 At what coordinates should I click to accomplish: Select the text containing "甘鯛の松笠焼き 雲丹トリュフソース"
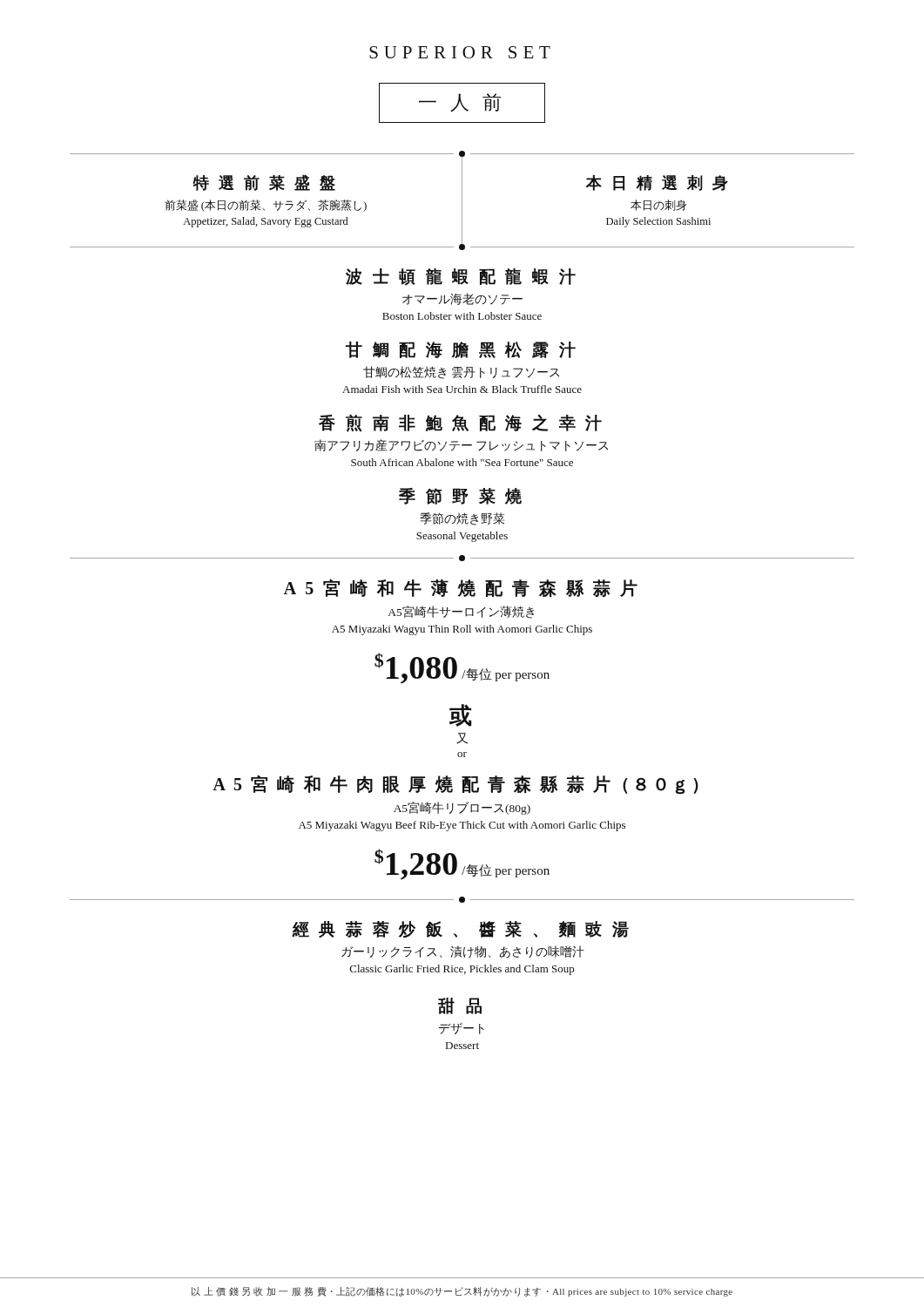(462, 372)
